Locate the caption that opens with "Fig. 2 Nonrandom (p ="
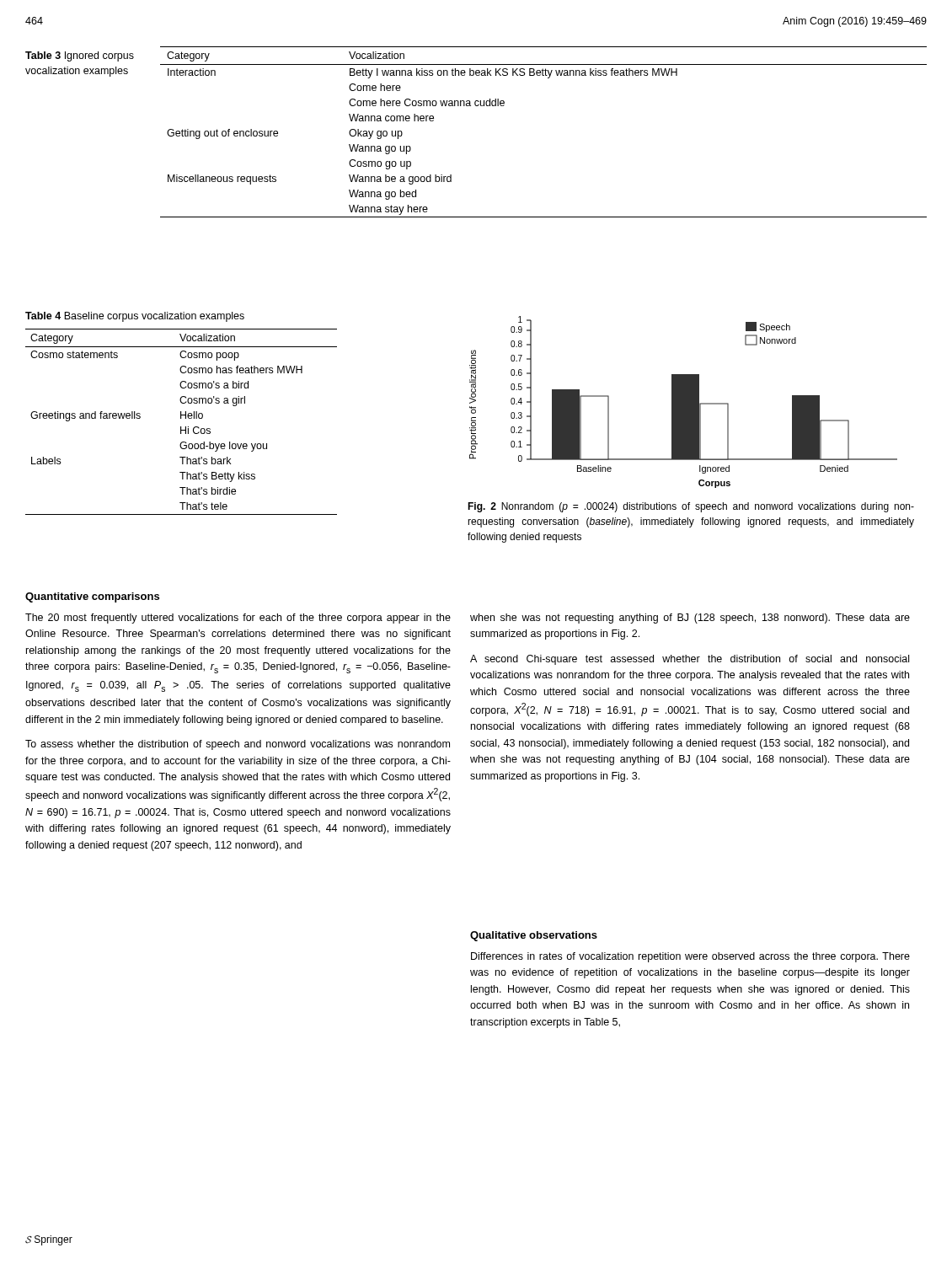Image resolution: width=952 pixels, height=1264 pixels. click(691, 522)
